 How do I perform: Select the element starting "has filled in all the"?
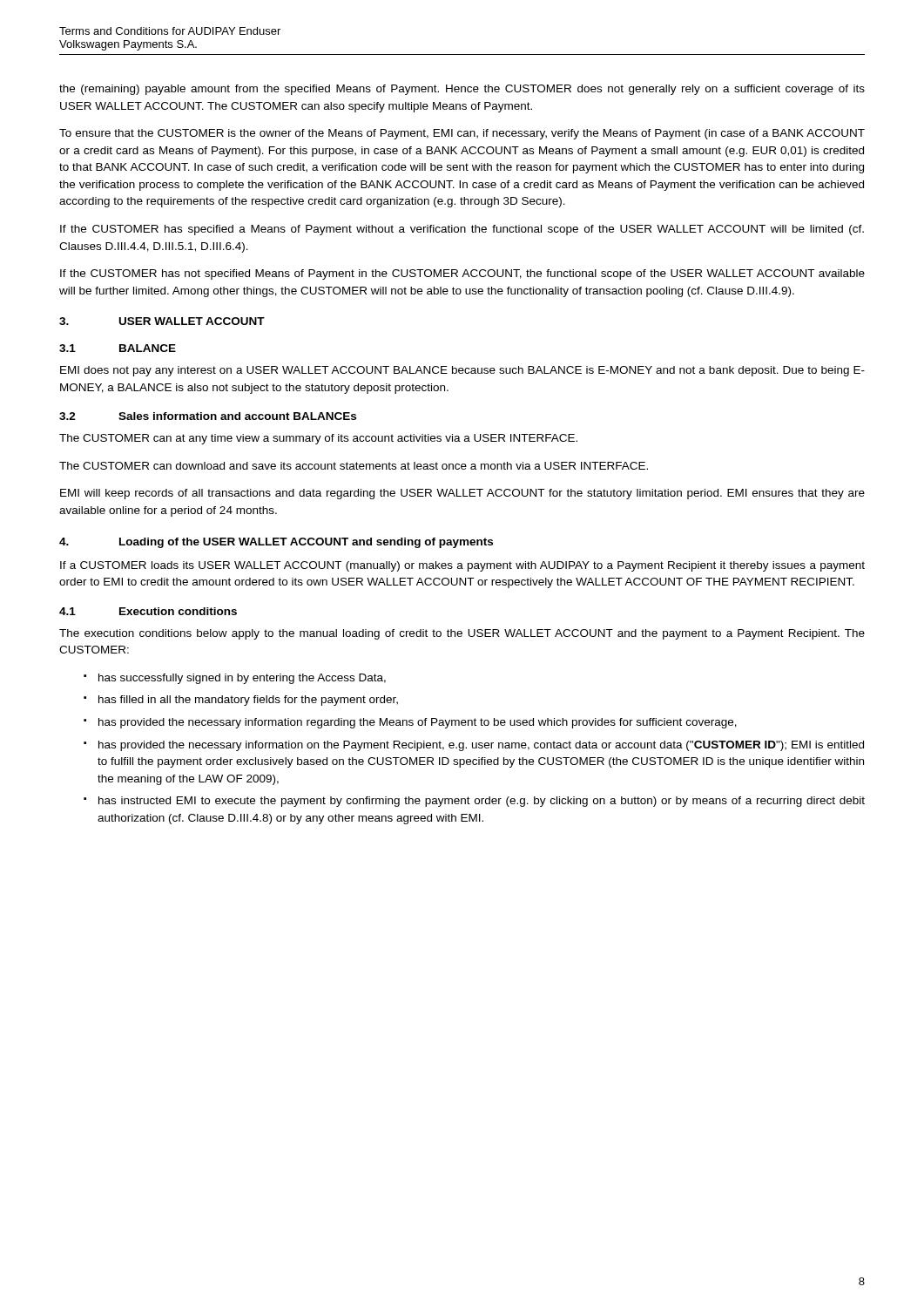pyautogui.click(x=248, y=700)
